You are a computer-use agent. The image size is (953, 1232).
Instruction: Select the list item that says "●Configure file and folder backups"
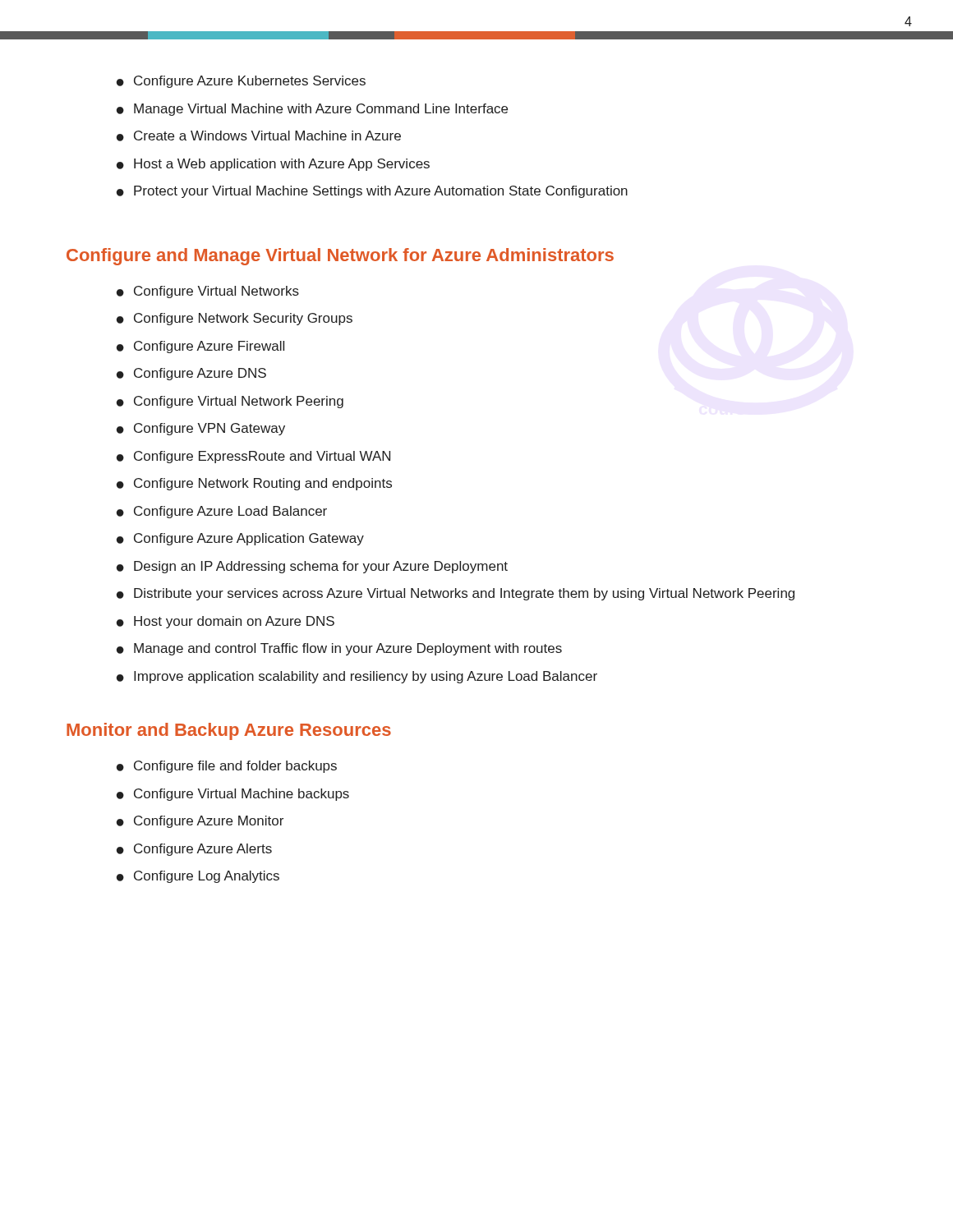coord(226,766)
